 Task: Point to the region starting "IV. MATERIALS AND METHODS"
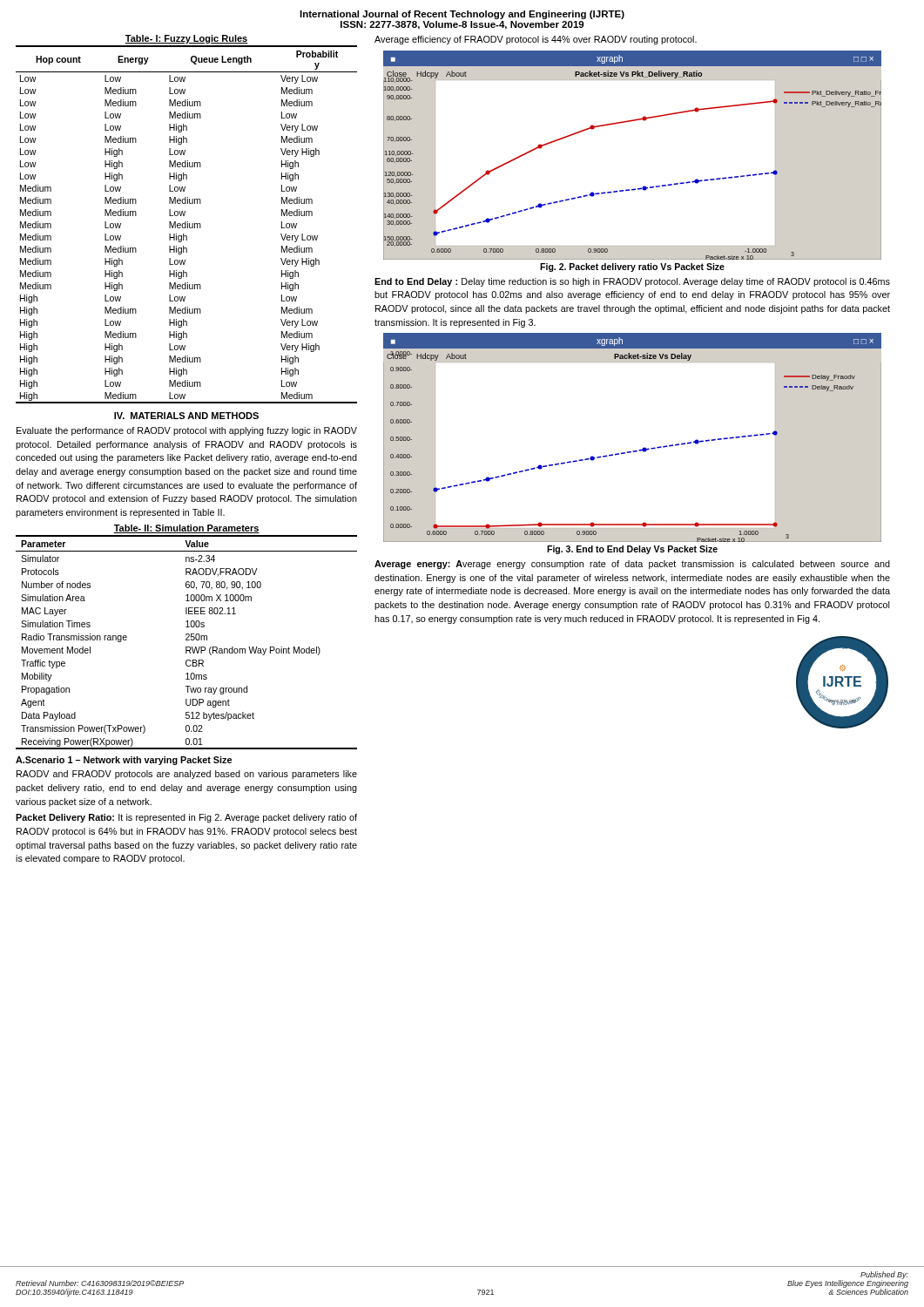point(186,416)
